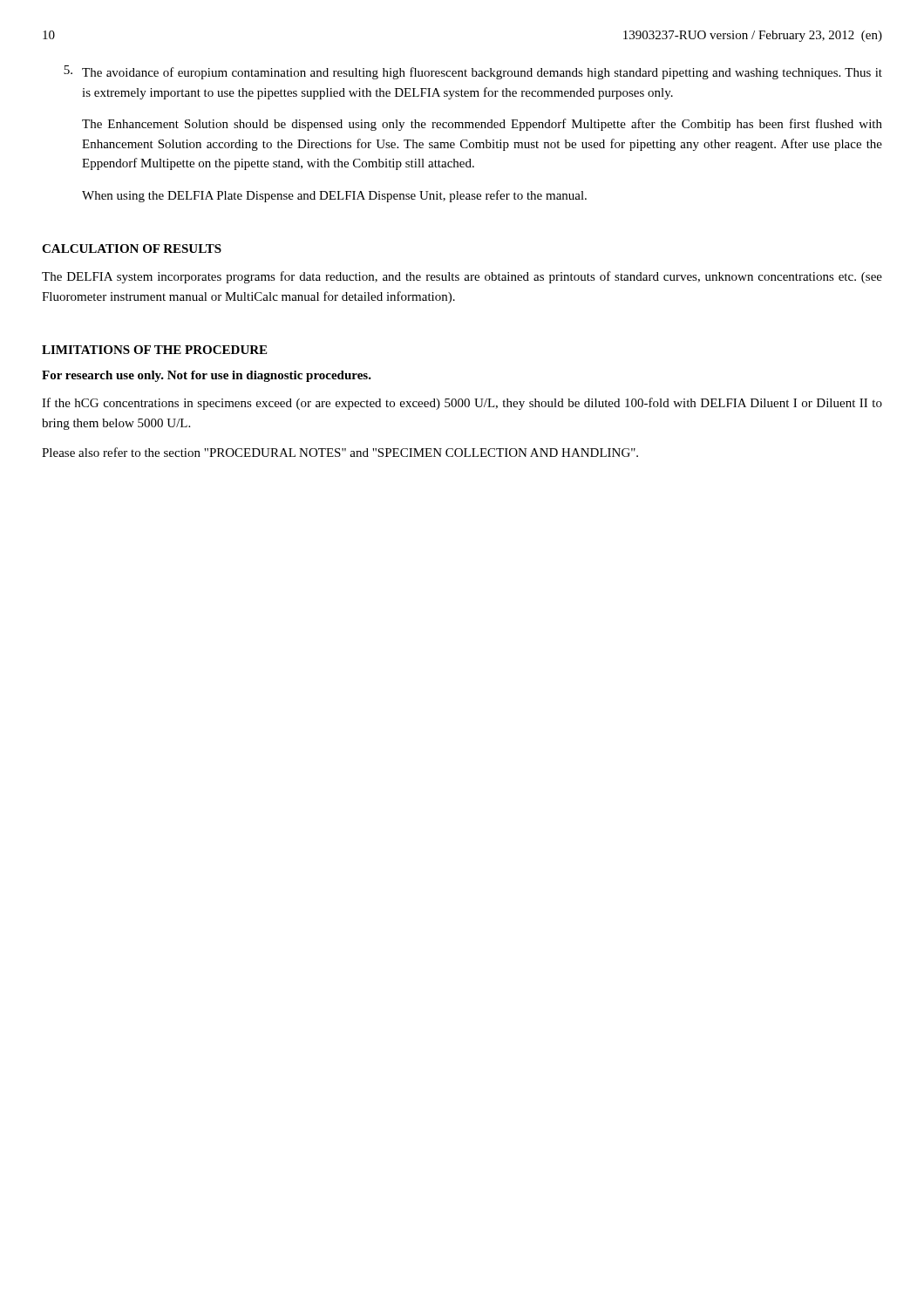Locate the text block with the text "The DELFIA system incorporates programs for data reduction,"
924x1308 pixels.
462,286
